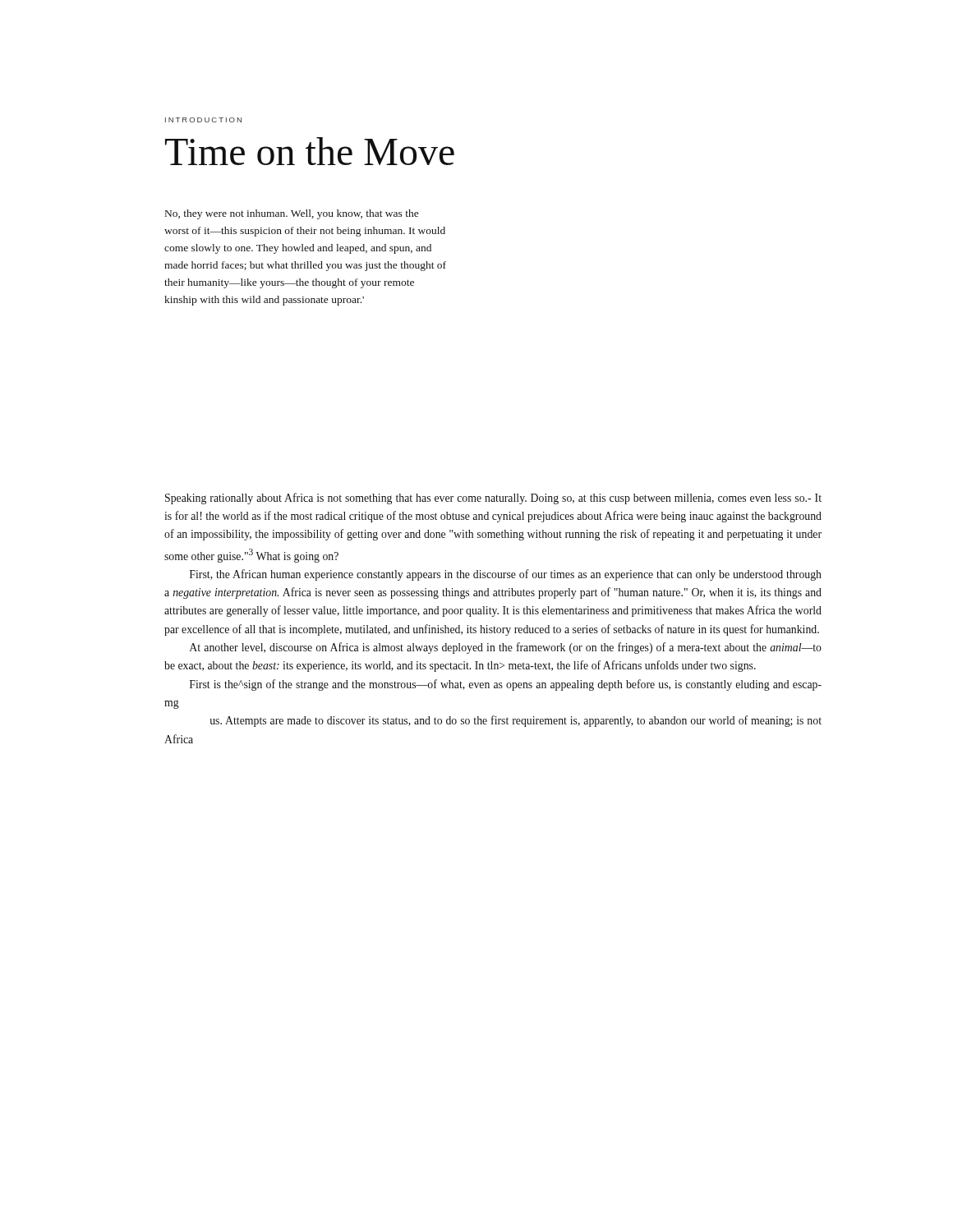Where does it say "Time on the Move"?
Viewport: 953px width, 1232px height.
click(310, 151)
